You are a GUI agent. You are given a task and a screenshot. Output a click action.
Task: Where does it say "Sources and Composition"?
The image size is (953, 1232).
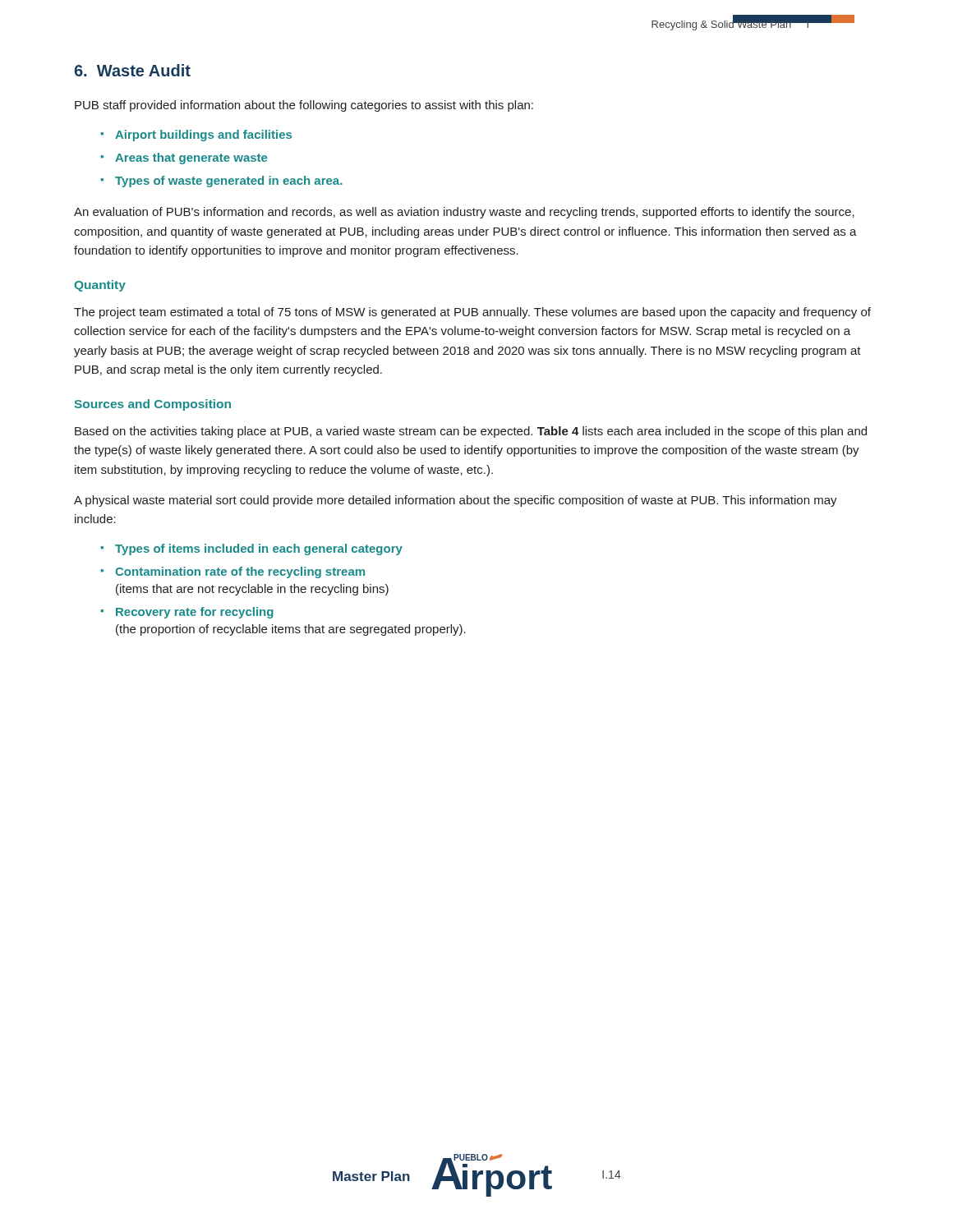click(153, 405)
